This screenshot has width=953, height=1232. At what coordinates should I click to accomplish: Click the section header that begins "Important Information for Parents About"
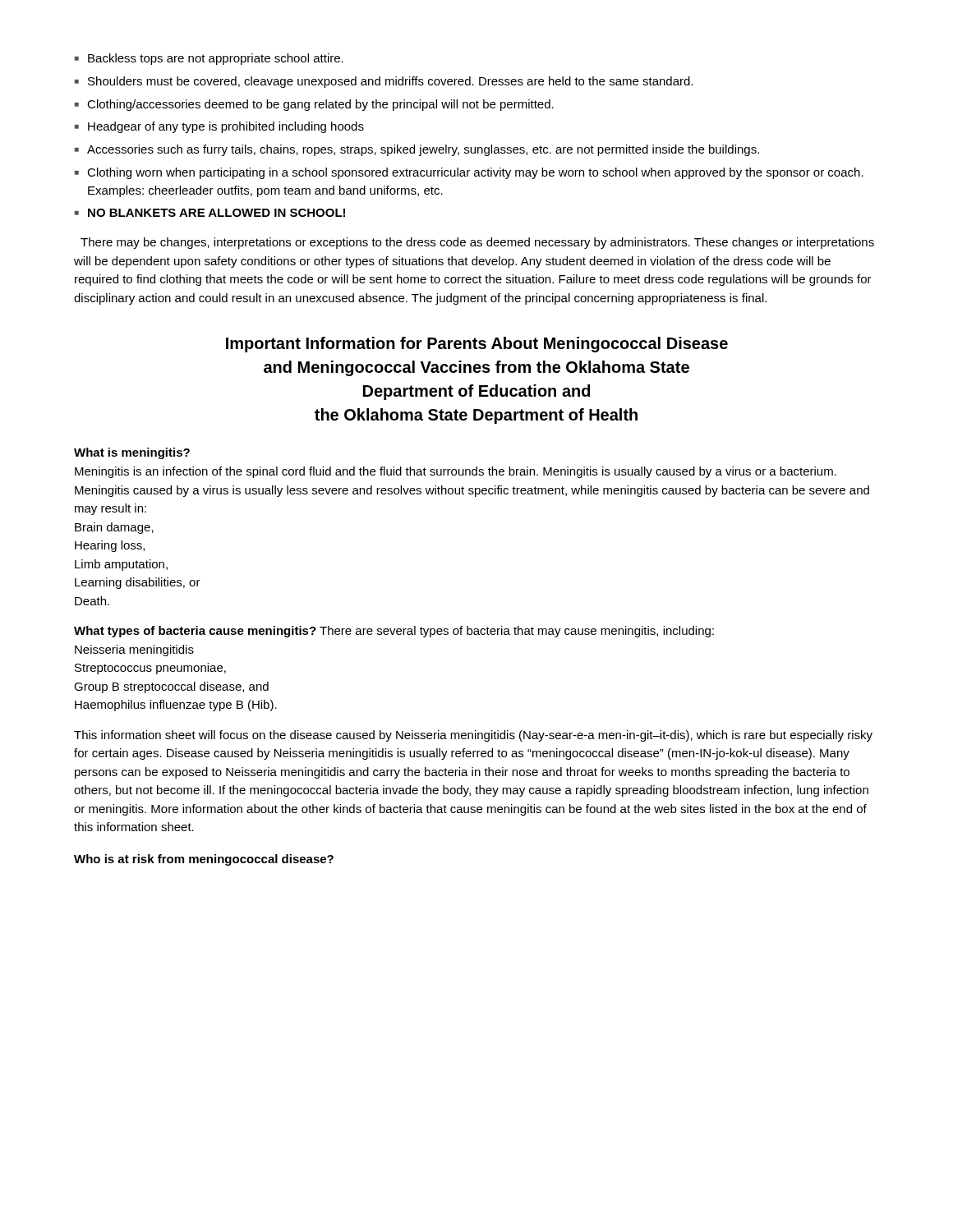(x=476, y=379)
